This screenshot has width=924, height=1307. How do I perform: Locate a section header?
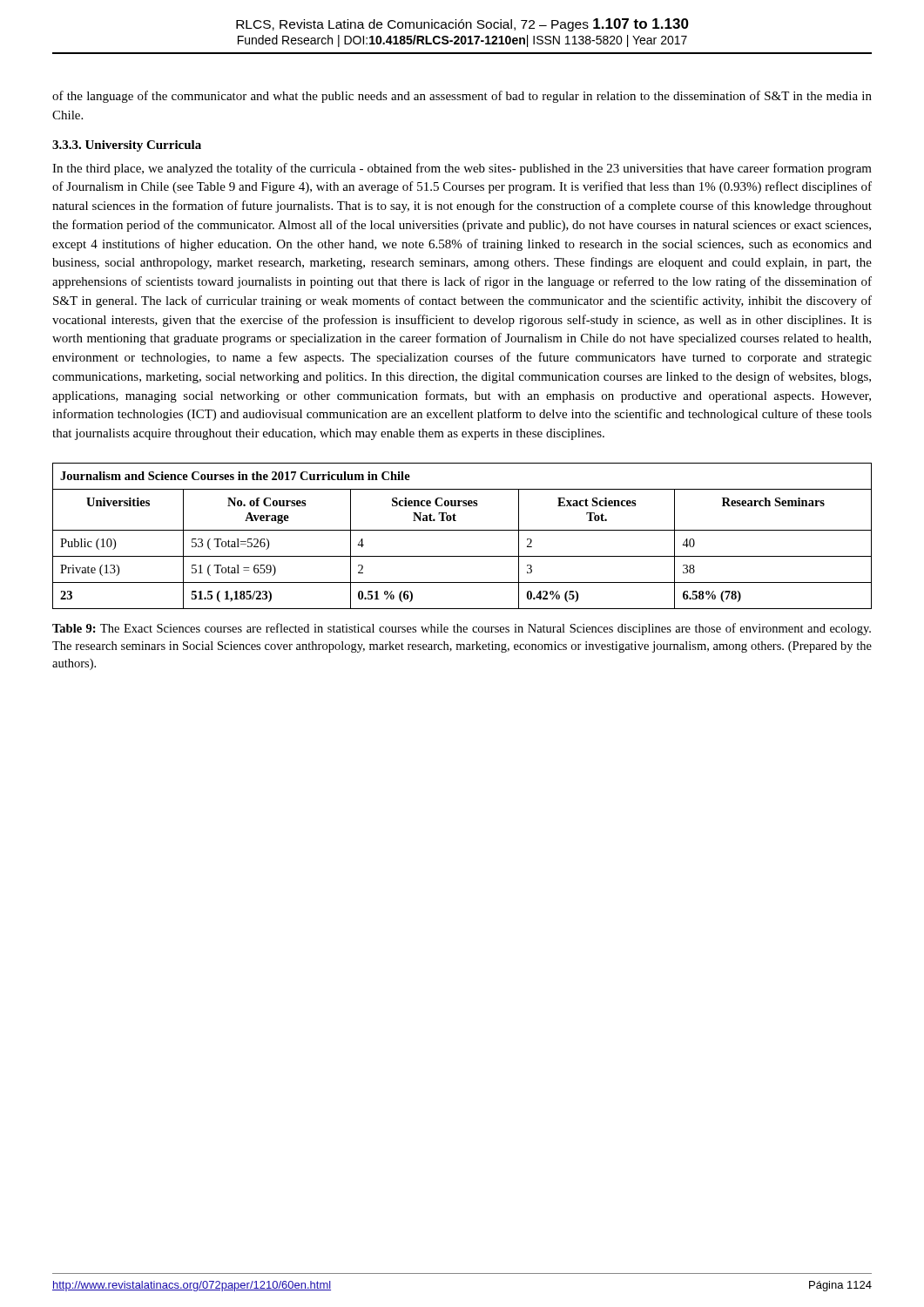127,144
